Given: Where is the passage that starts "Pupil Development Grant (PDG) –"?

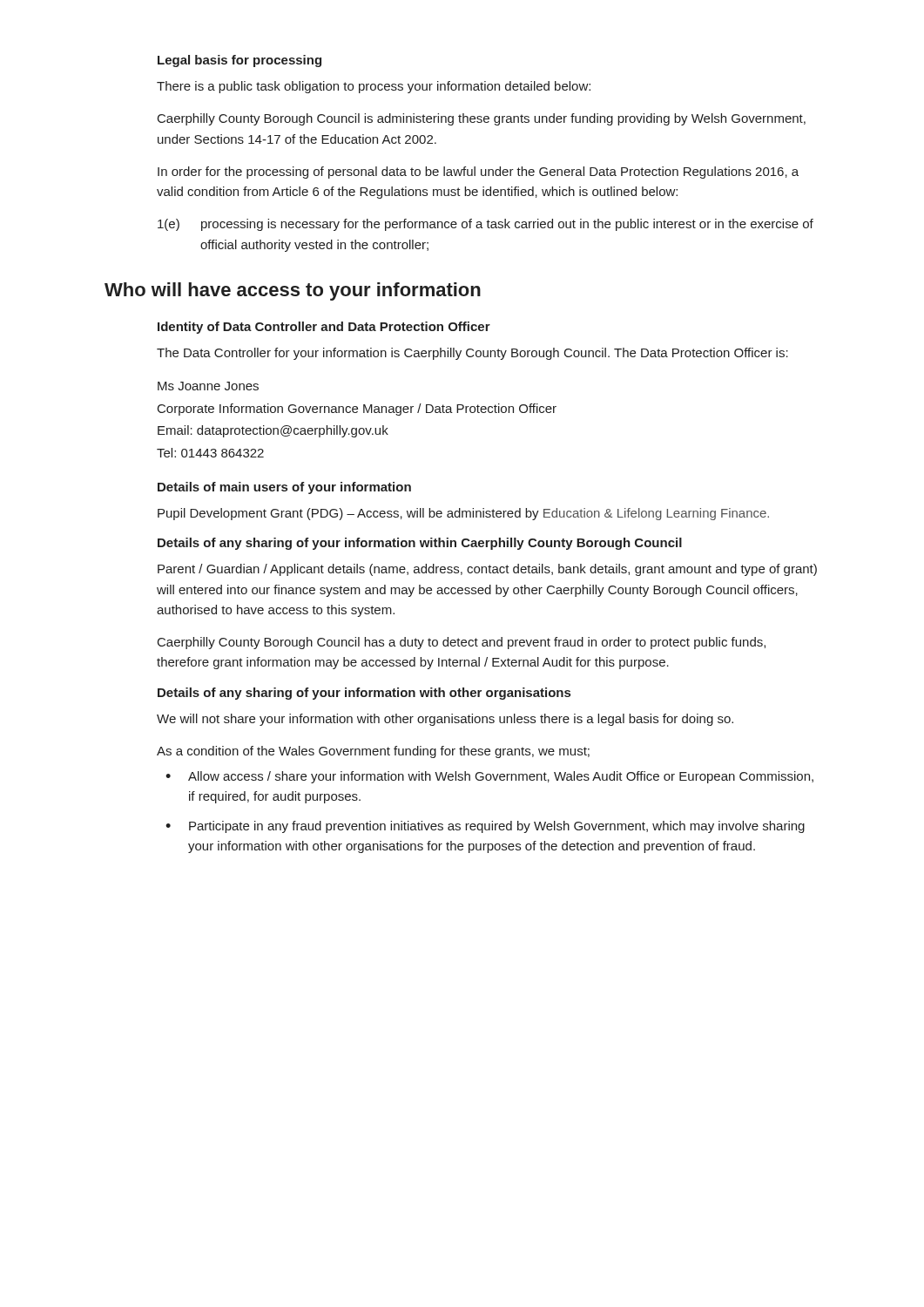Looking at the screenshot, I should point(488,513).
